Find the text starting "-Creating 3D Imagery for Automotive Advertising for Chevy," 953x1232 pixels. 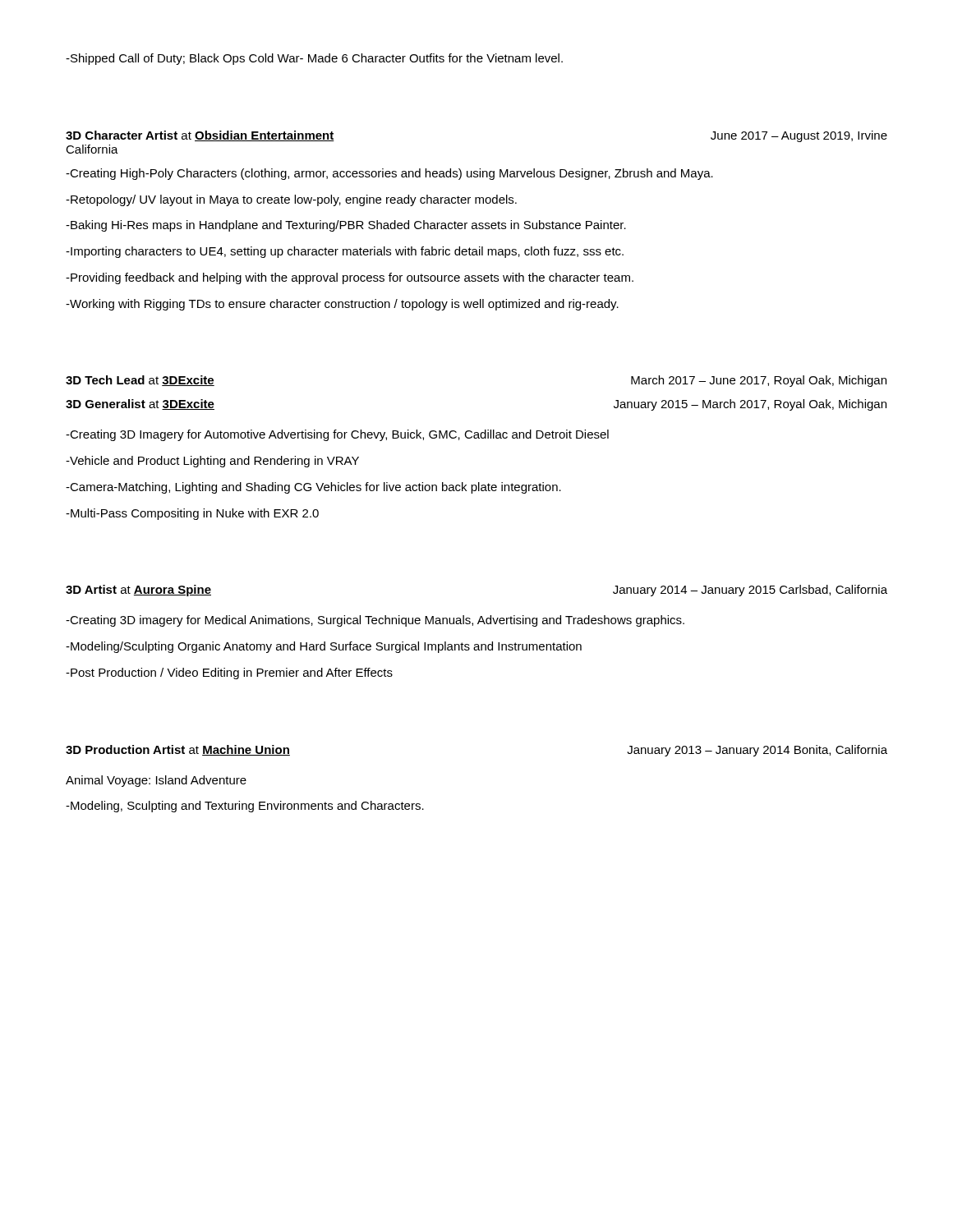click(338, 434)
